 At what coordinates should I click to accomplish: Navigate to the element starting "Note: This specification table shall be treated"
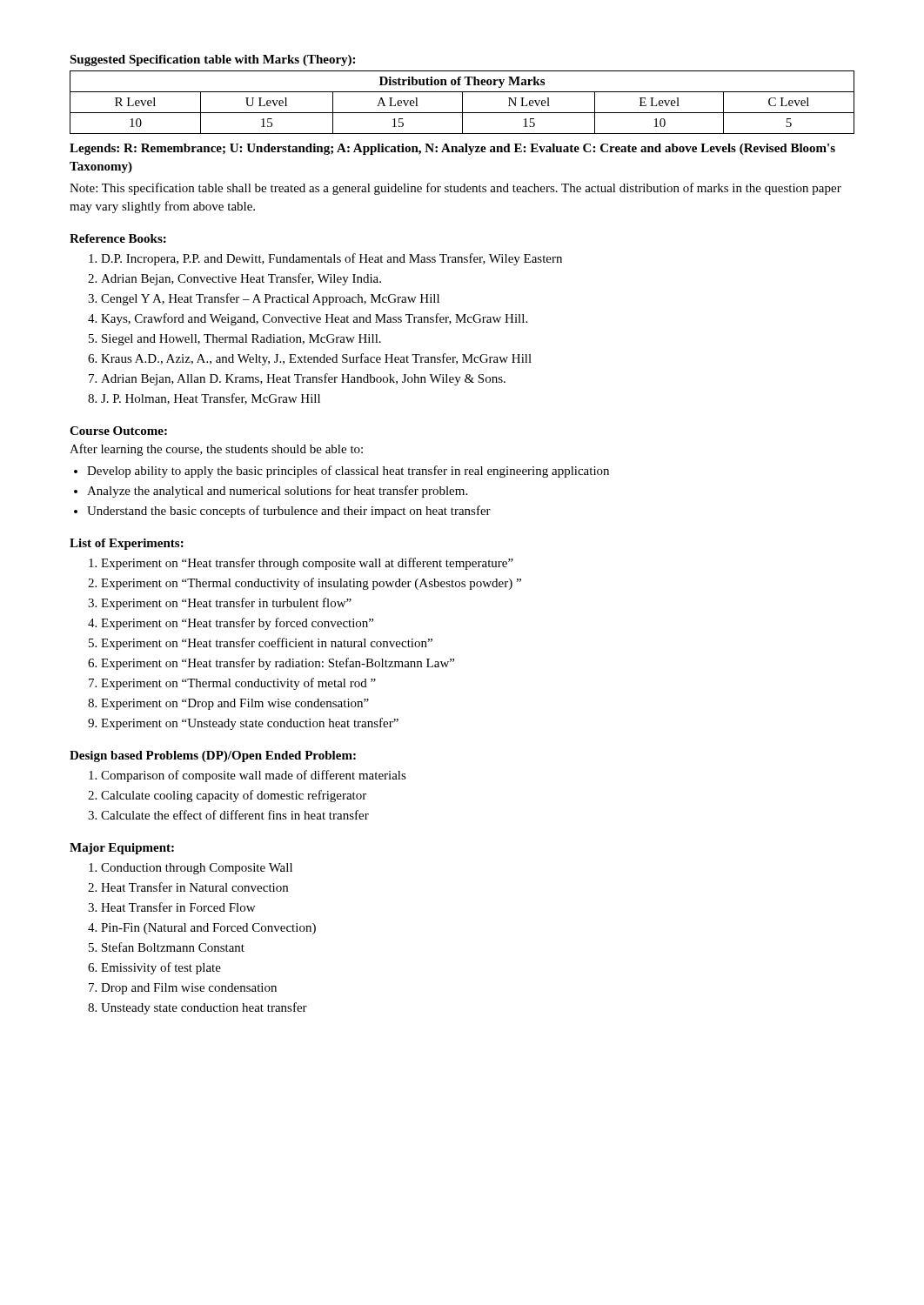click(455, 197)
